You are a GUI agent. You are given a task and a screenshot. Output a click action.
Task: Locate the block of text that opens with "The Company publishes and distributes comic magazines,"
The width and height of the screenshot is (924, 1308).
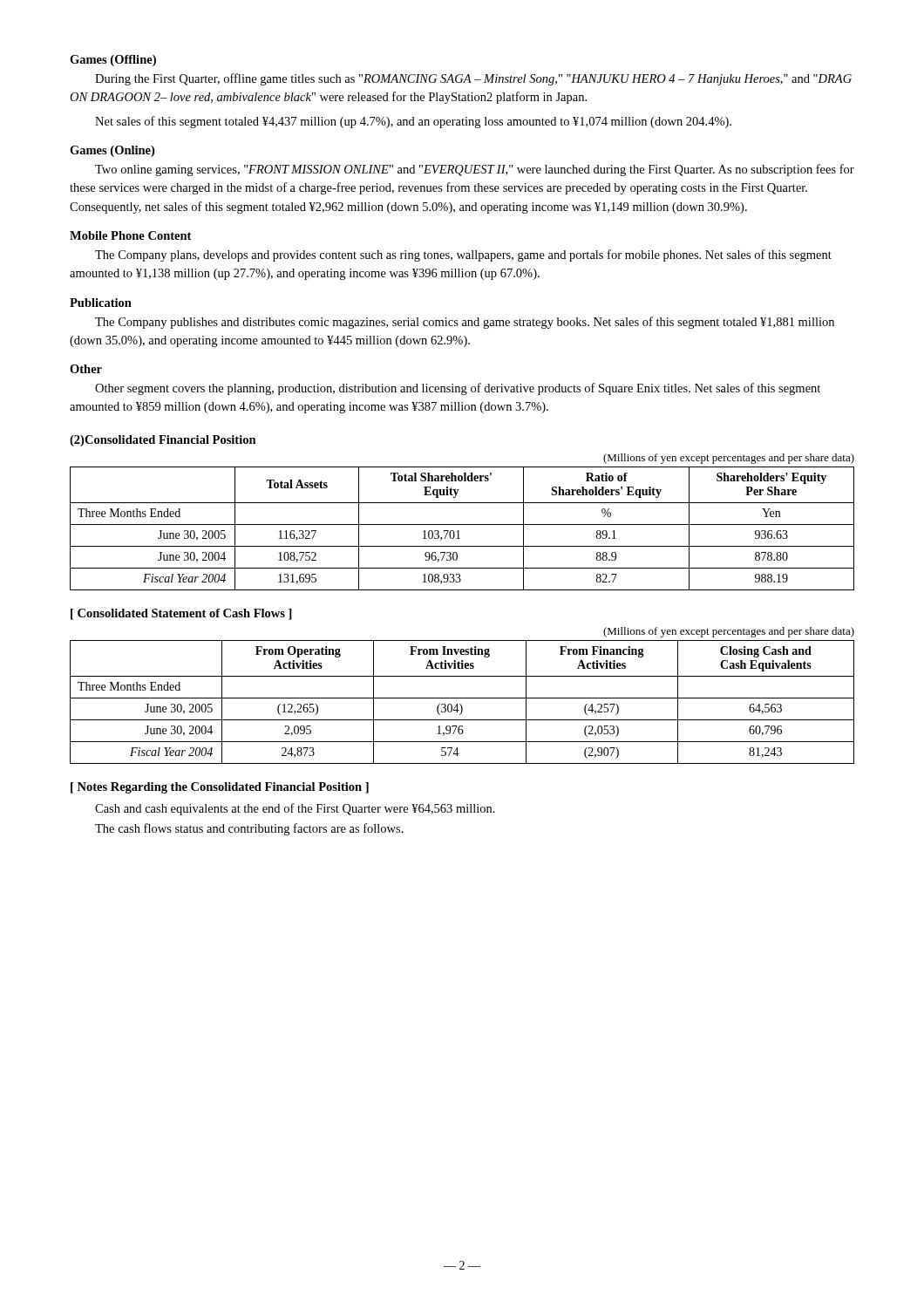coord(452,331)
